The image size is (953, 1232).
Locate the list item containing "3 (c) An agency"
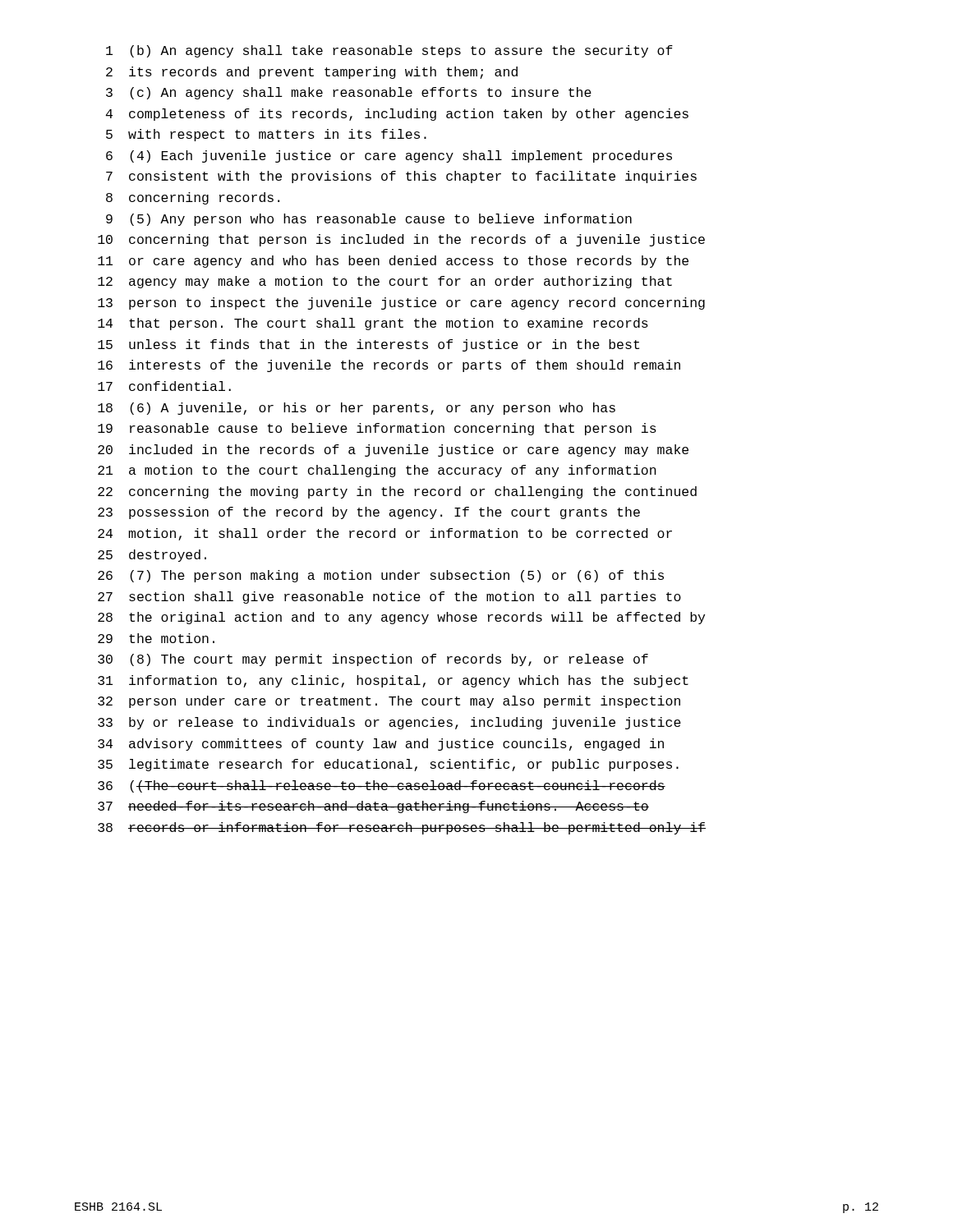pos(476,94)
